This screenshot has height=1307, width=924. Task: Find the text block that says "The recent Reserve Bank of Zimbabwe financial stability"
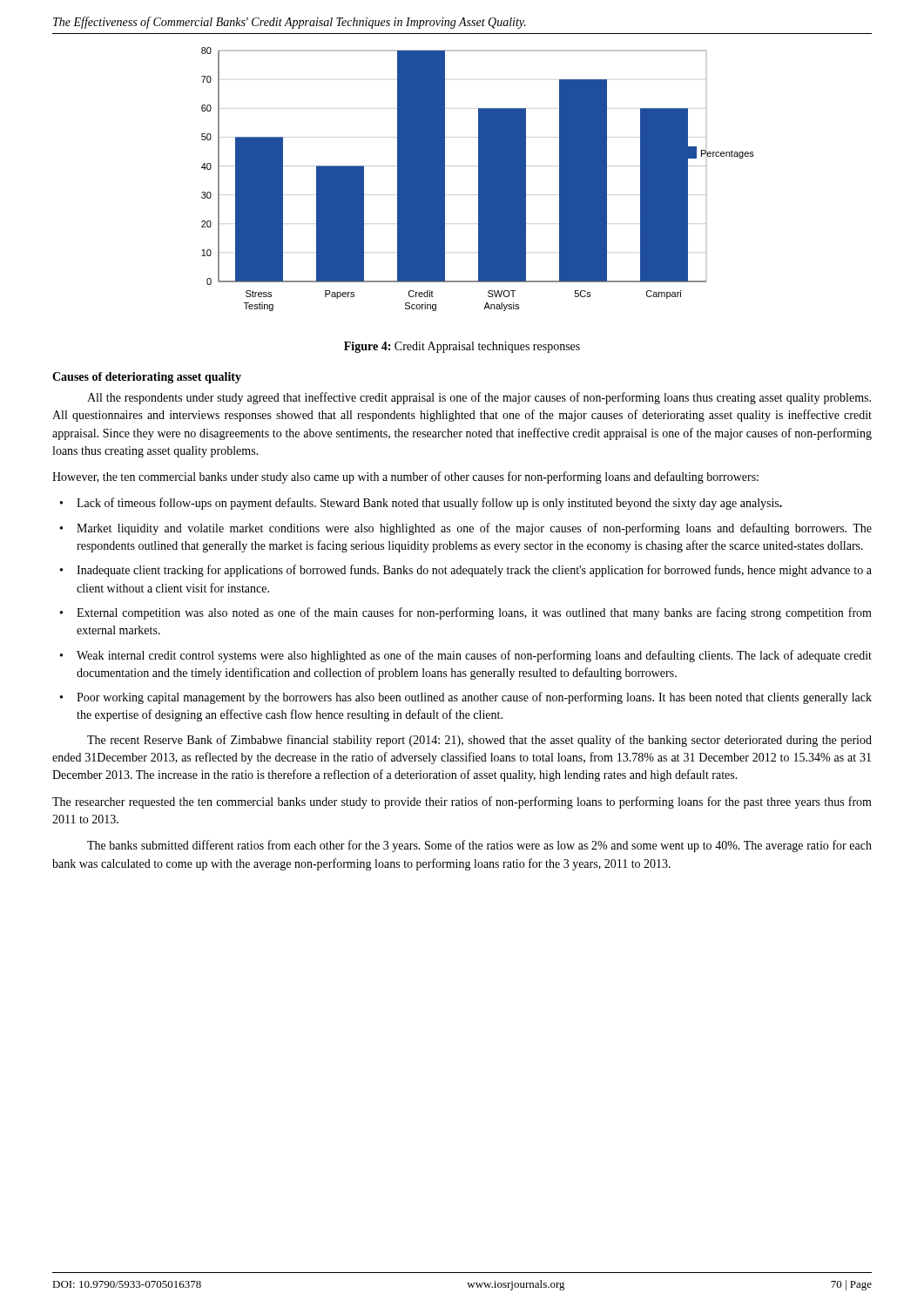462,758
